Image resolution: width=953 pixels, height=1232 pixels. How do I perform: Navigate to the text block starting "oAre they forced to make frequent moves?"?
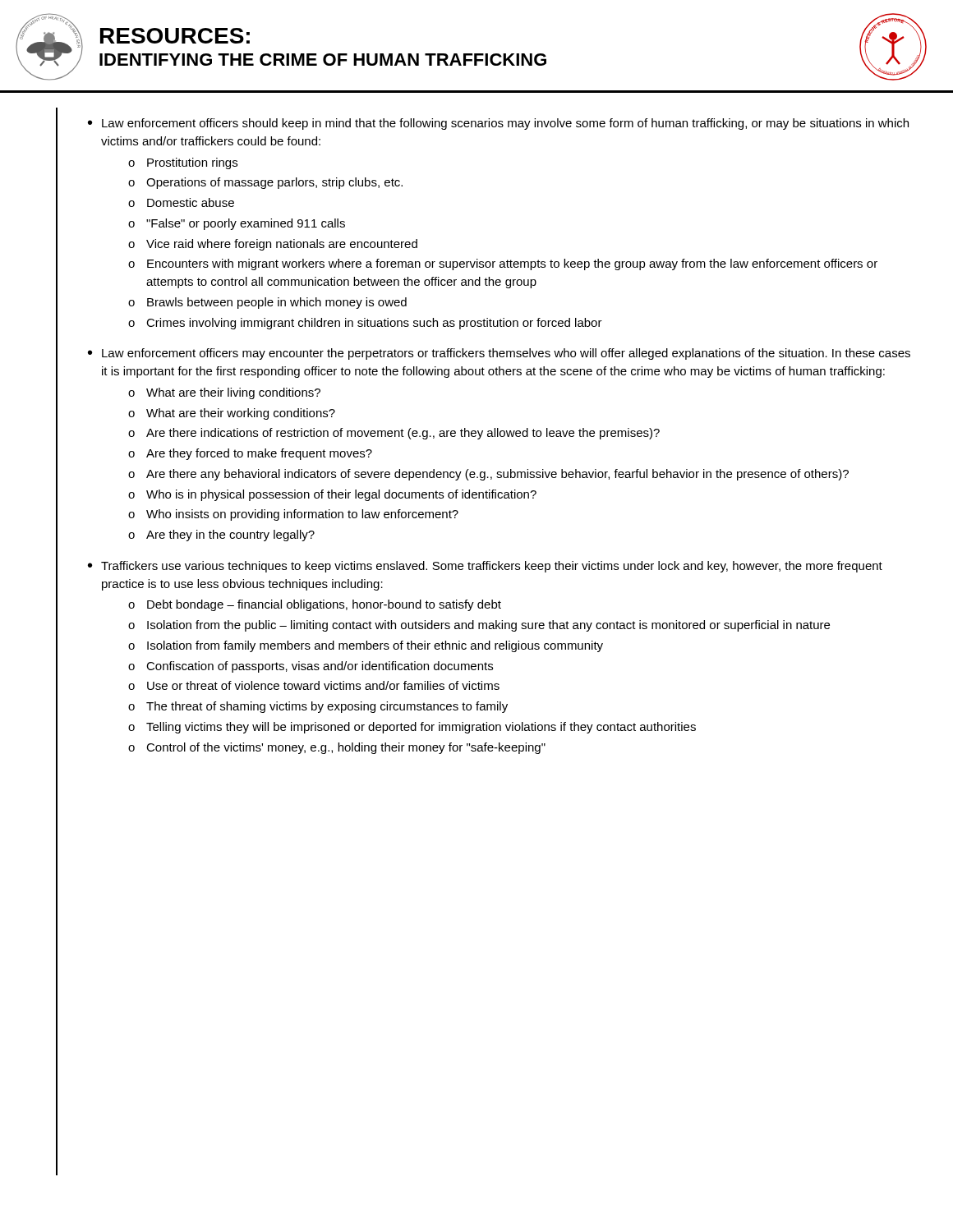click(250, 453)
